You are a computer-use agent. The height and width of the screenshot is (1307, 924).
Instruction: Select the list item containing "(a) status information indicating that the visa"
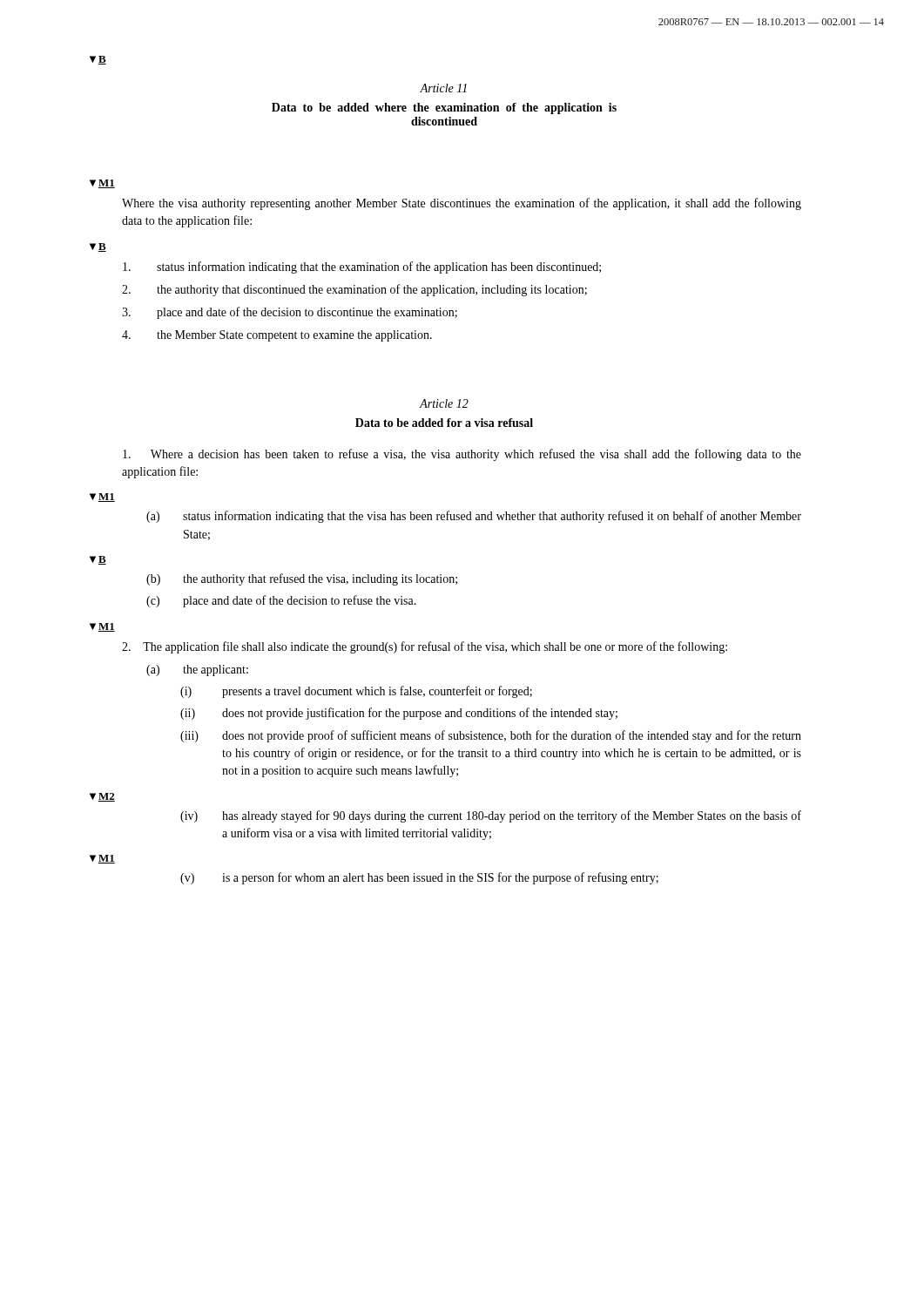(x=492, y=525)
